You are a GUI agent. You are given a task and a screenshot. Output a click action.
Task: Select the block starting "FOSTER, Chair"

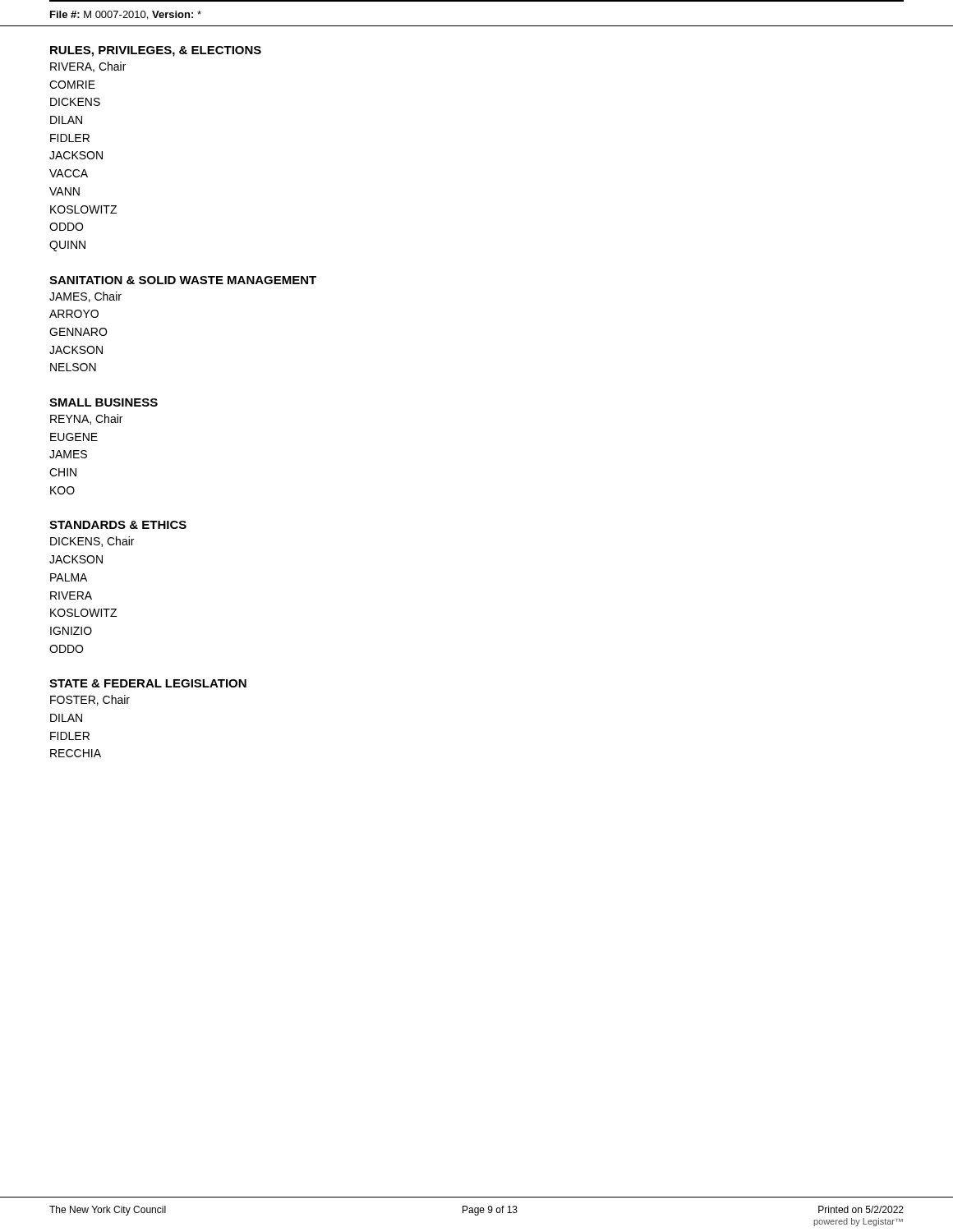pyautogui.click(x=90, y=700)
